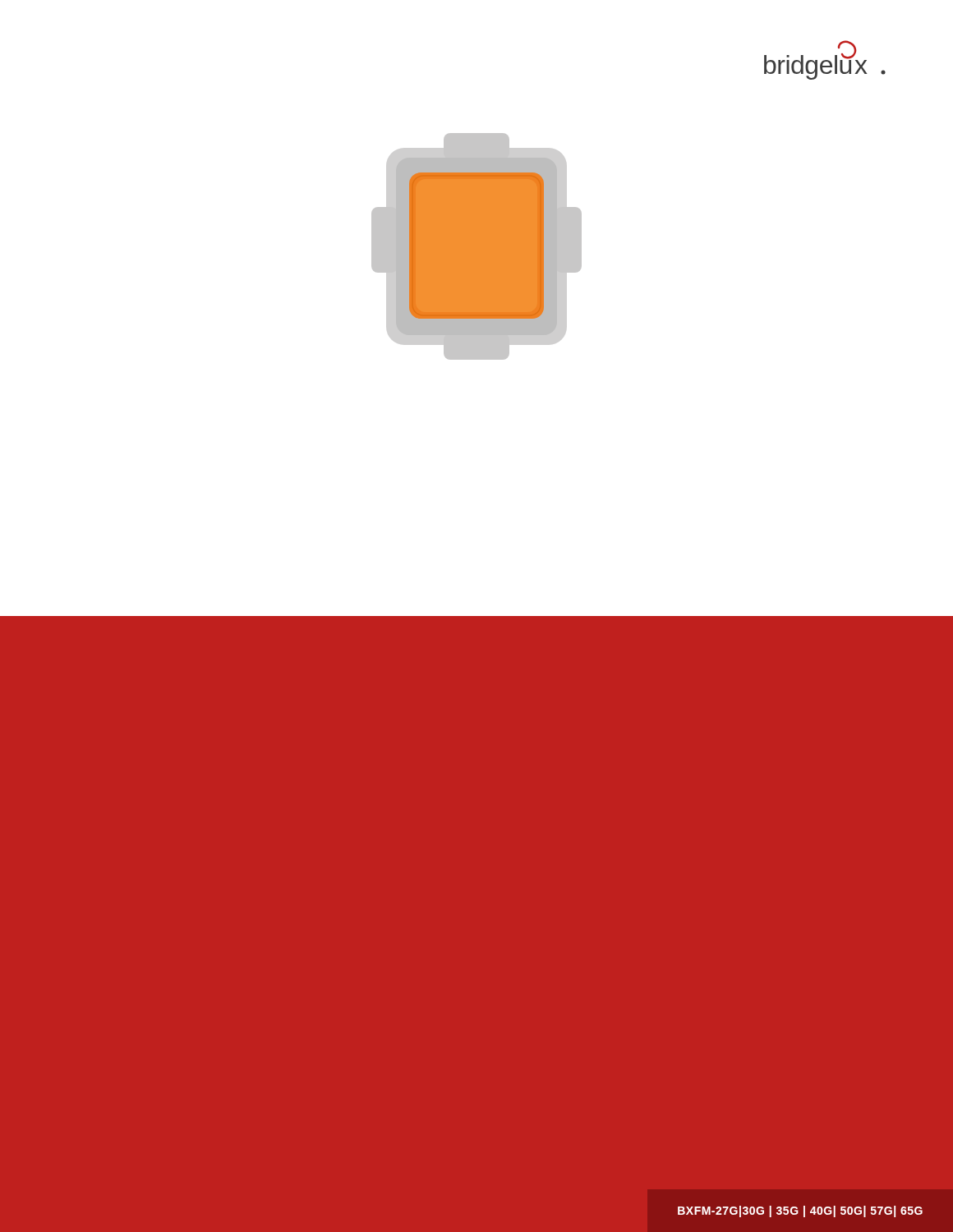Click on the photo
The width and height of the screenshot is (953, 1232).
pos(476,246)
